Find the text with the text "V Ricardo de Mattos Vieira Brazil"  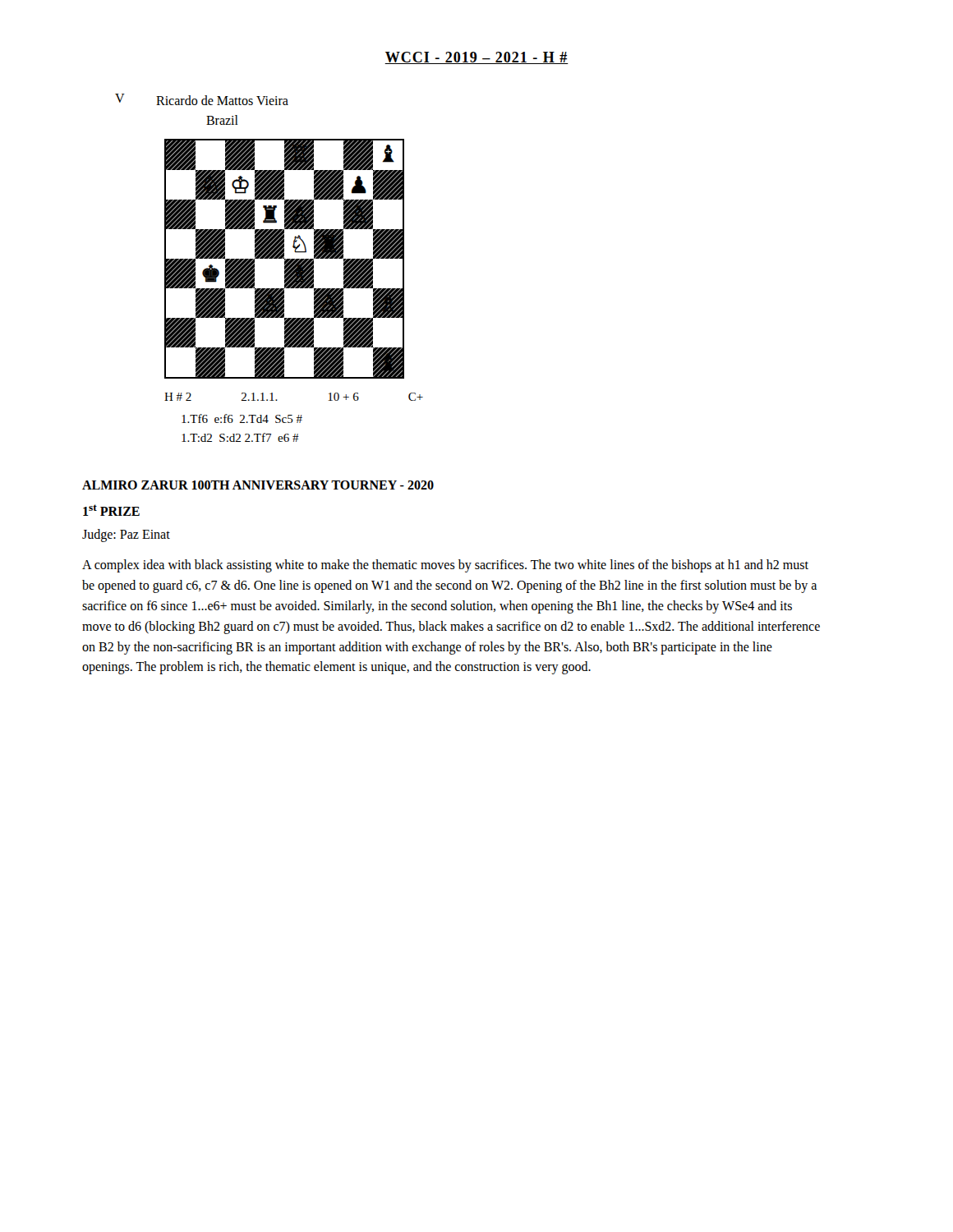click(202, 111)
